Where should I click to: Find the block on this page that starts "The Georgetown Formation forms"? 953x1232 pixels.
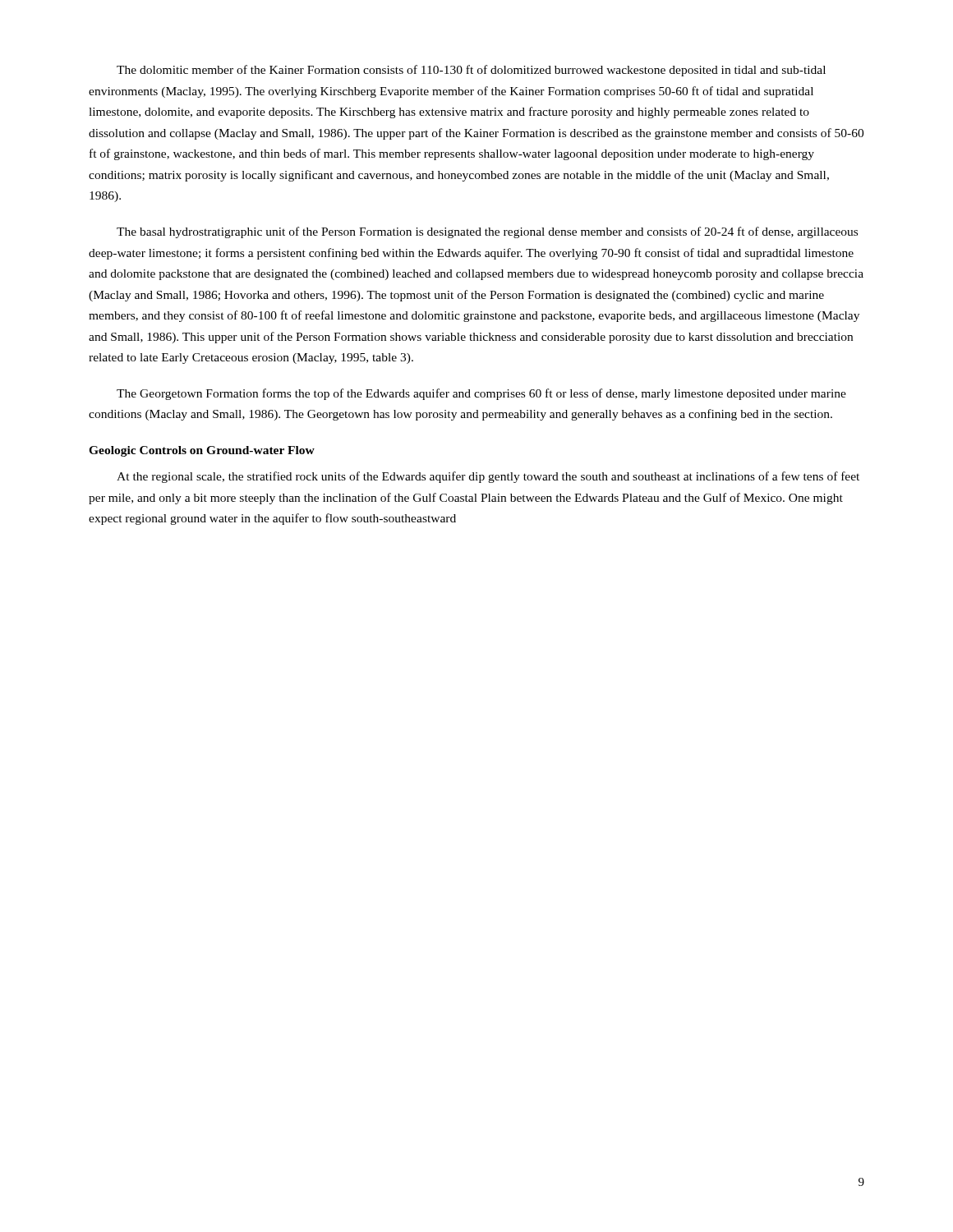pos(476,404)
